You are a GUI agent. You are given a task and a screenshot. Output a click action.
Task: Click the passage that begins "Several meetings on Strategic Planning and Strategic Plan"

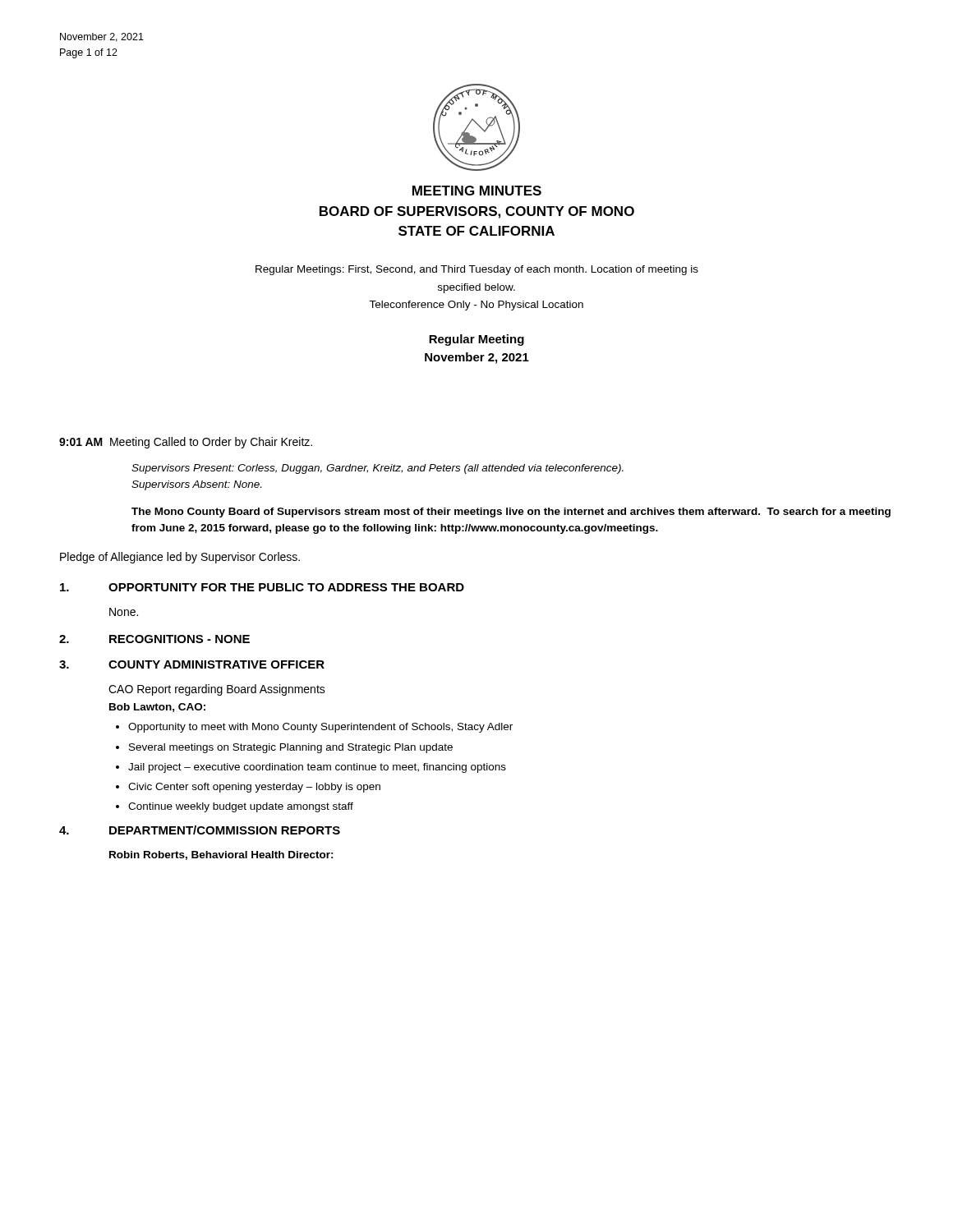(x=291, y=747)
